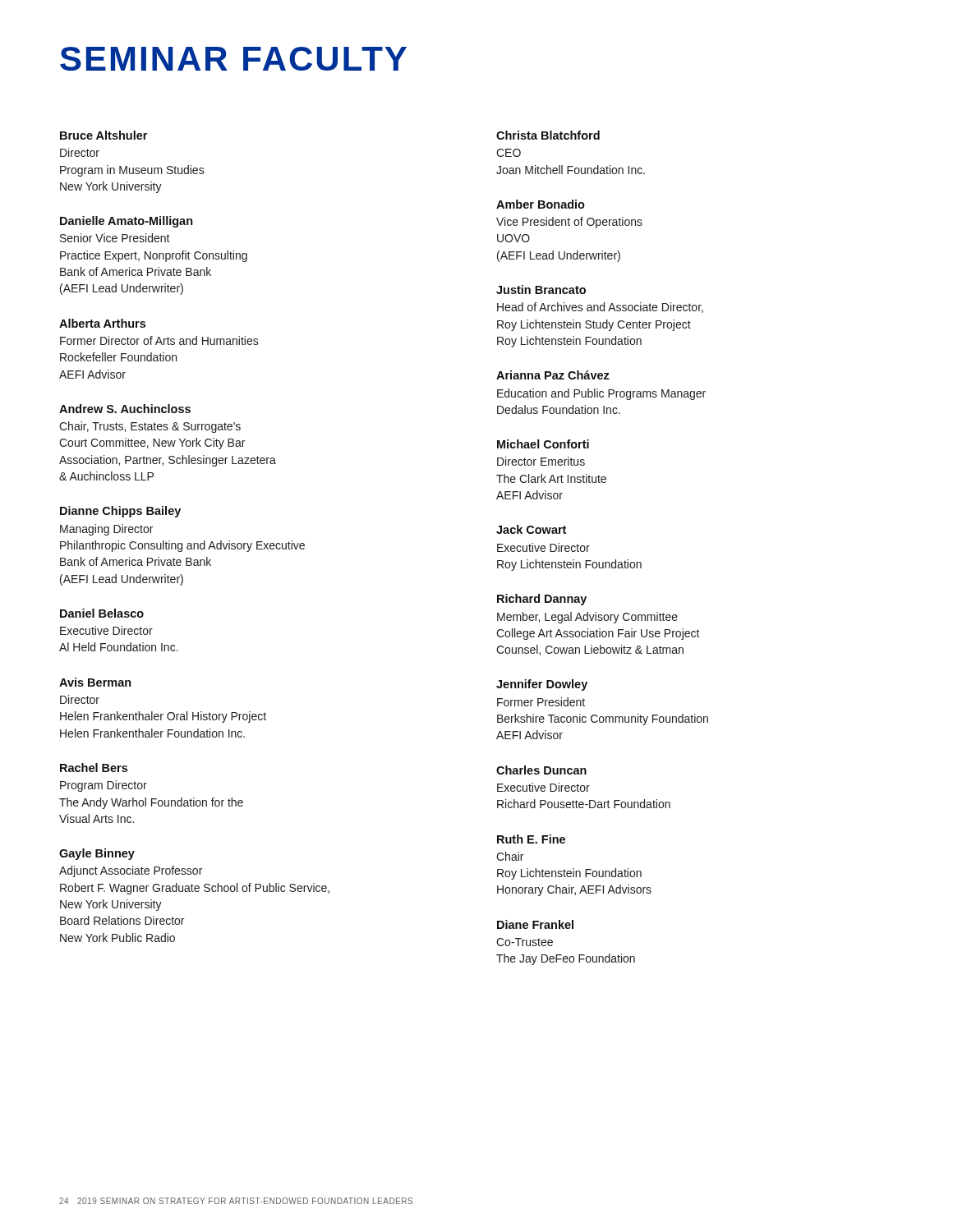Find the text block that reads "Michael Conforti Director EmeritusThe"

tap(543, 444)
